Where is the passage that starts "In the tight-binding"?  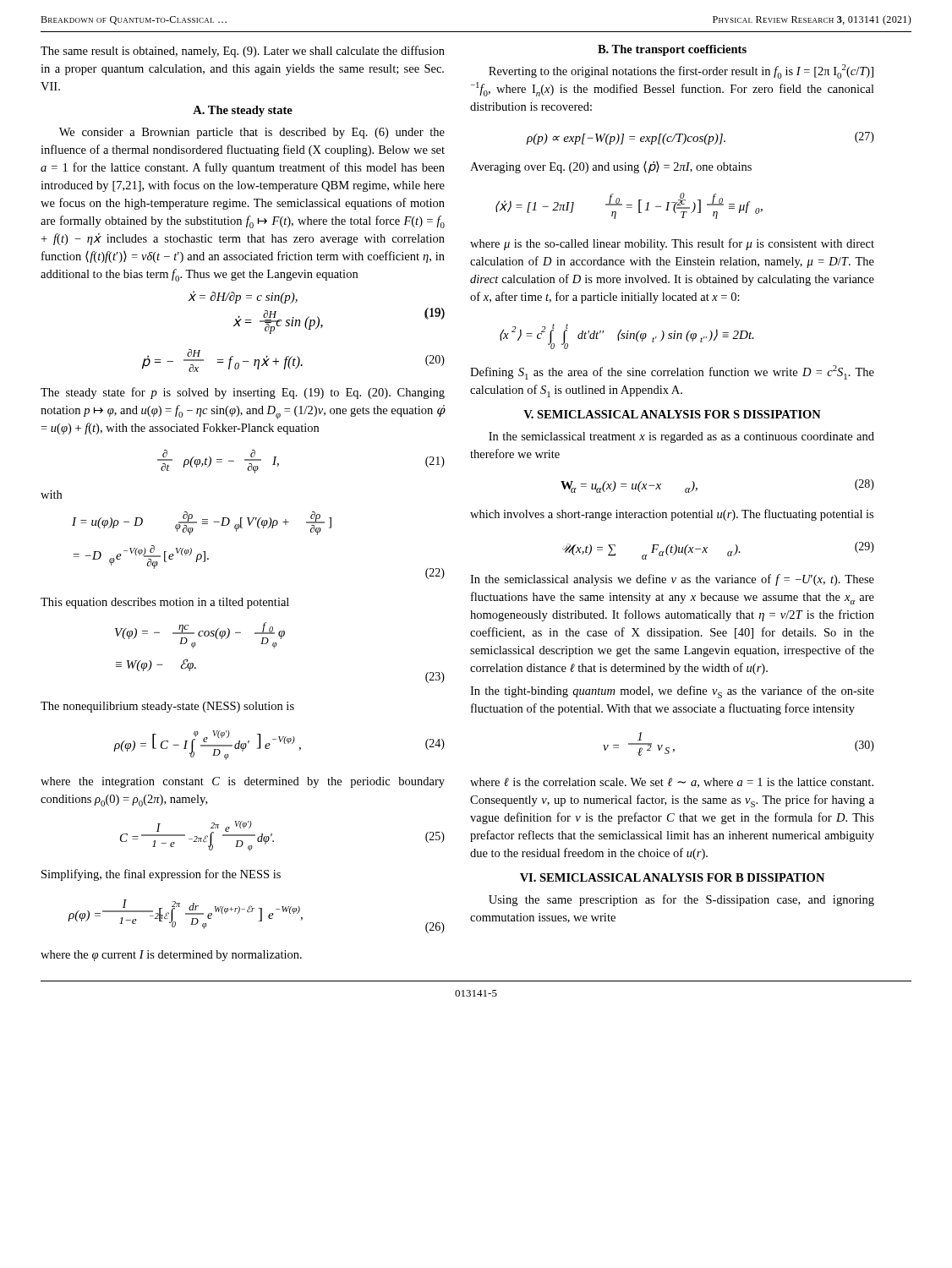coord(672,700)
